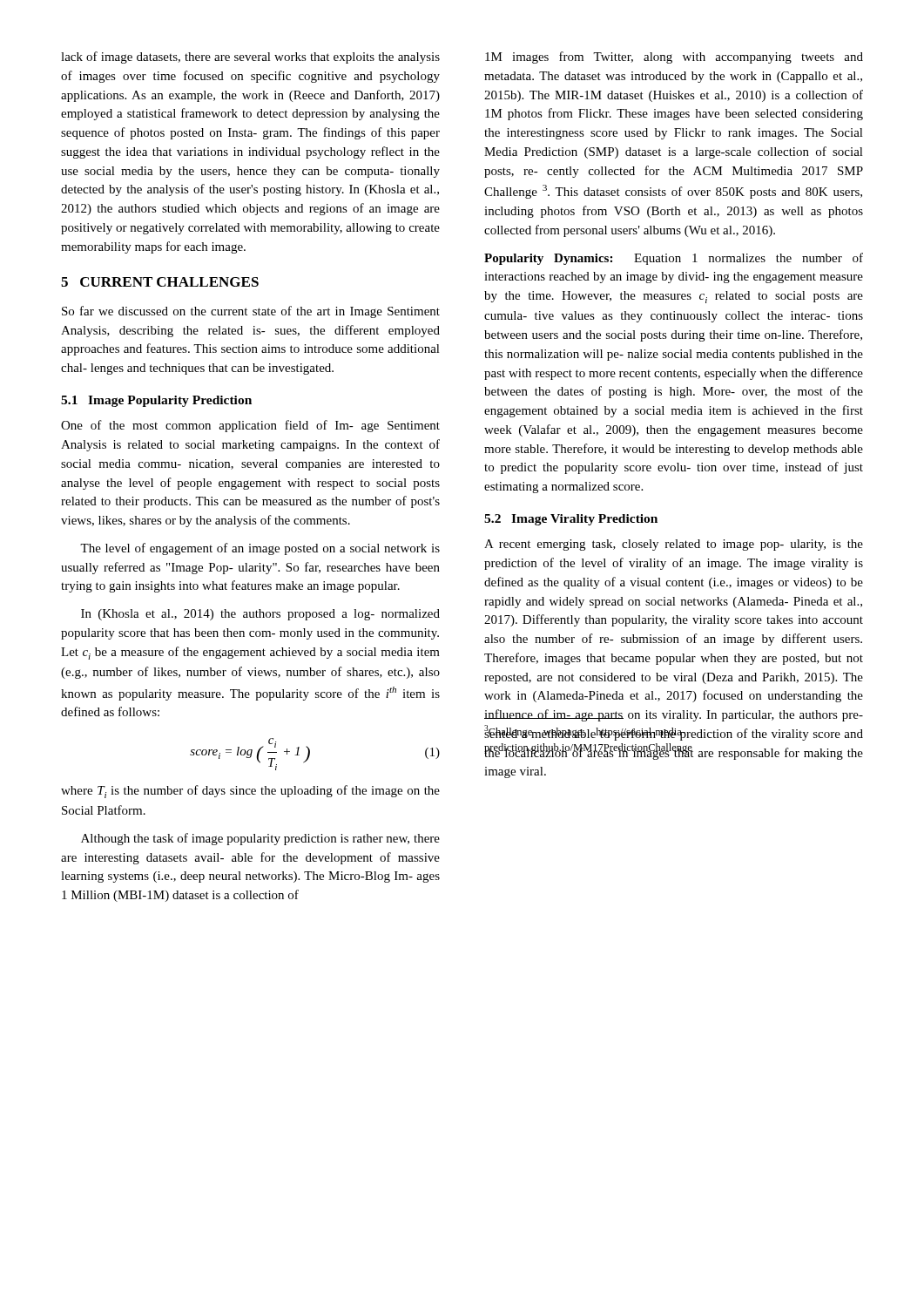This screenshot has height=1307, width=924.
Task: Navigate to the text block starting "A recent emerging task,"
Action: pos(674,658)
